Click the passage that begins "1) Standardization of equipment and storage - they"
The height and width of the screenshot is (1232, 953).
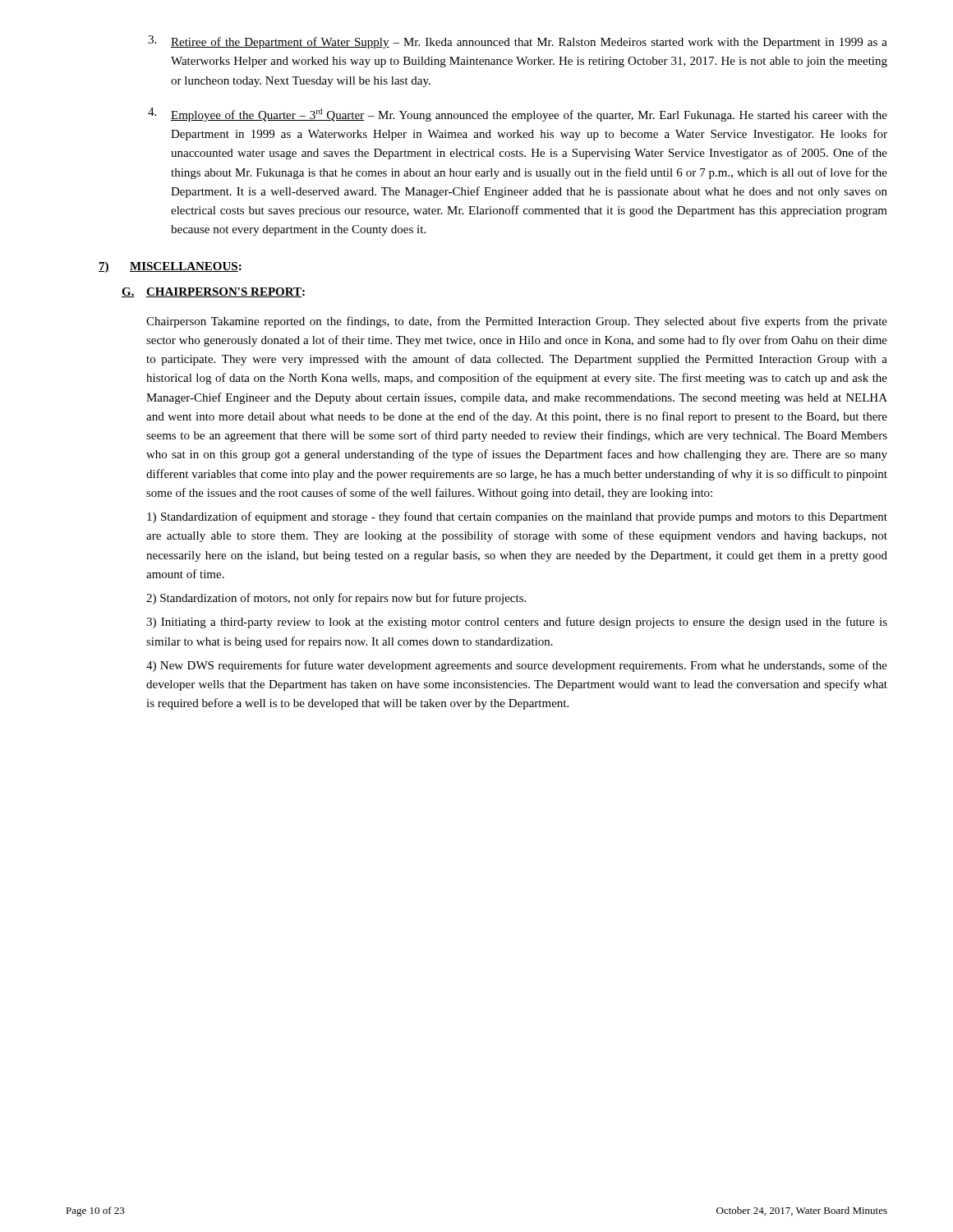click(x=517, y=545)
